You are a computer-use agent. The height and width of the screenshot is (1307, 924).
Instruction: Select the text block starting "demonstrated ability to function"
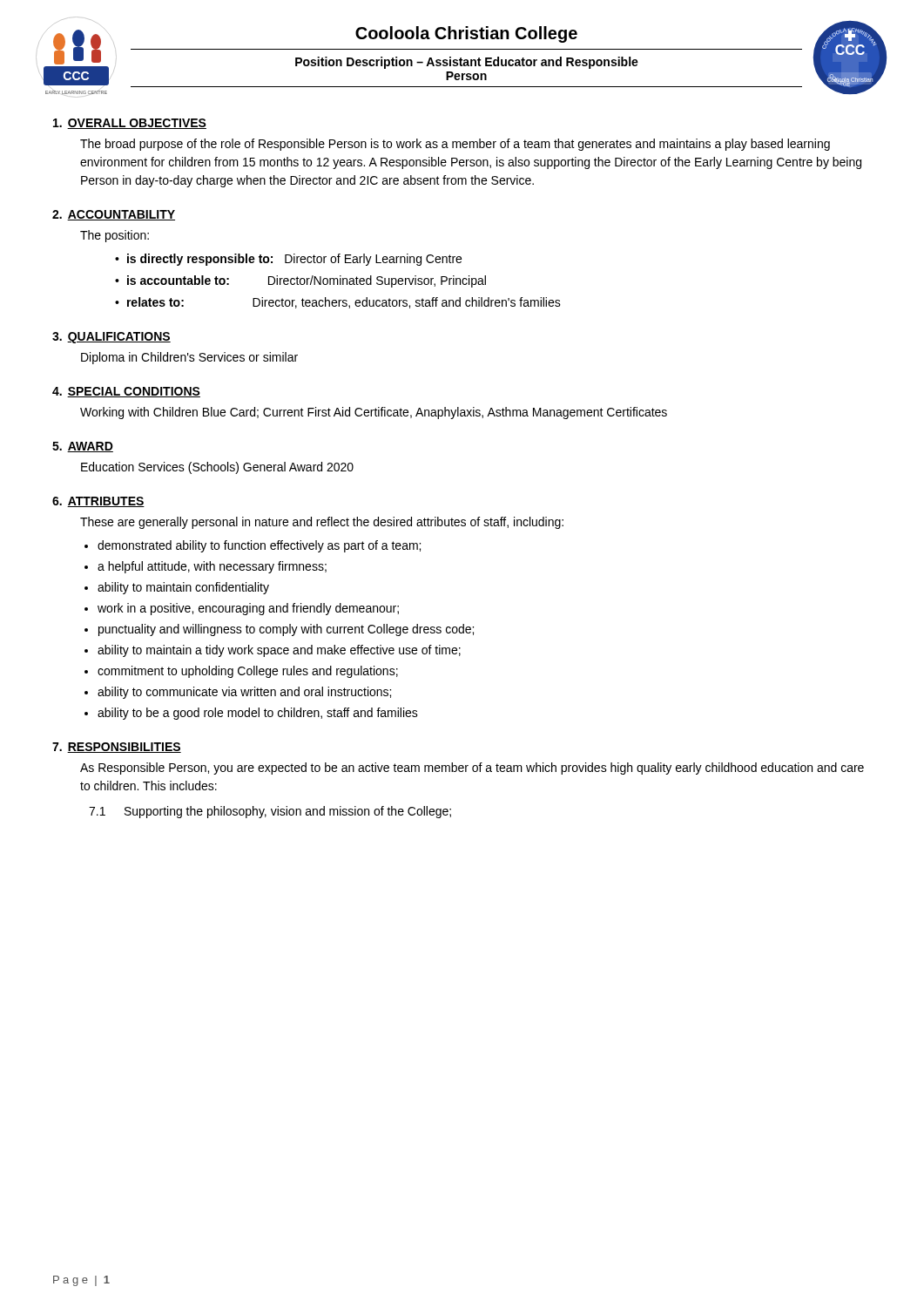pyautogui.click(x=260, y=545)
